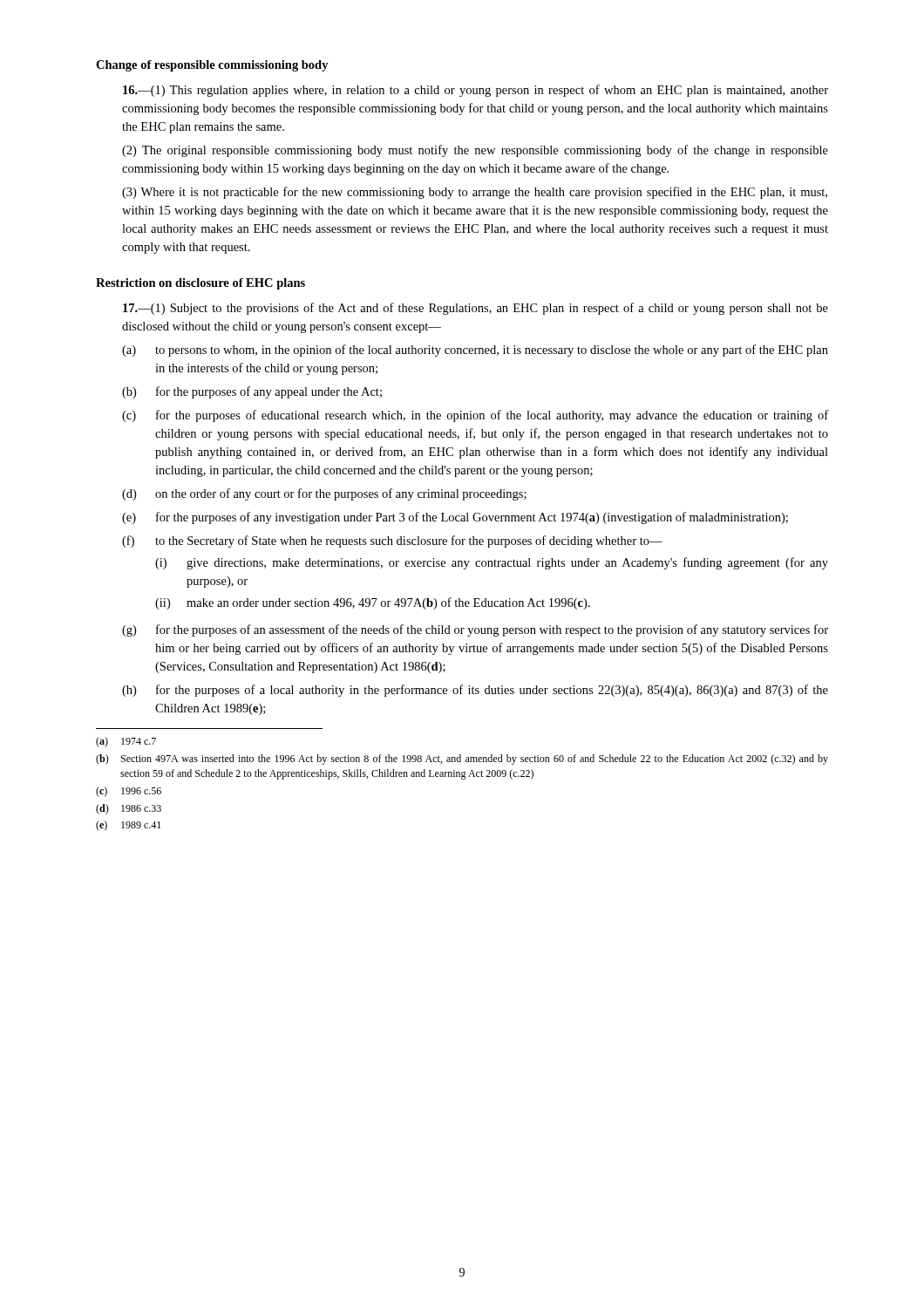
Task: Click on the text block starting "(b) Section 497A was inserted into the"
Action: [x=462, y=767]
